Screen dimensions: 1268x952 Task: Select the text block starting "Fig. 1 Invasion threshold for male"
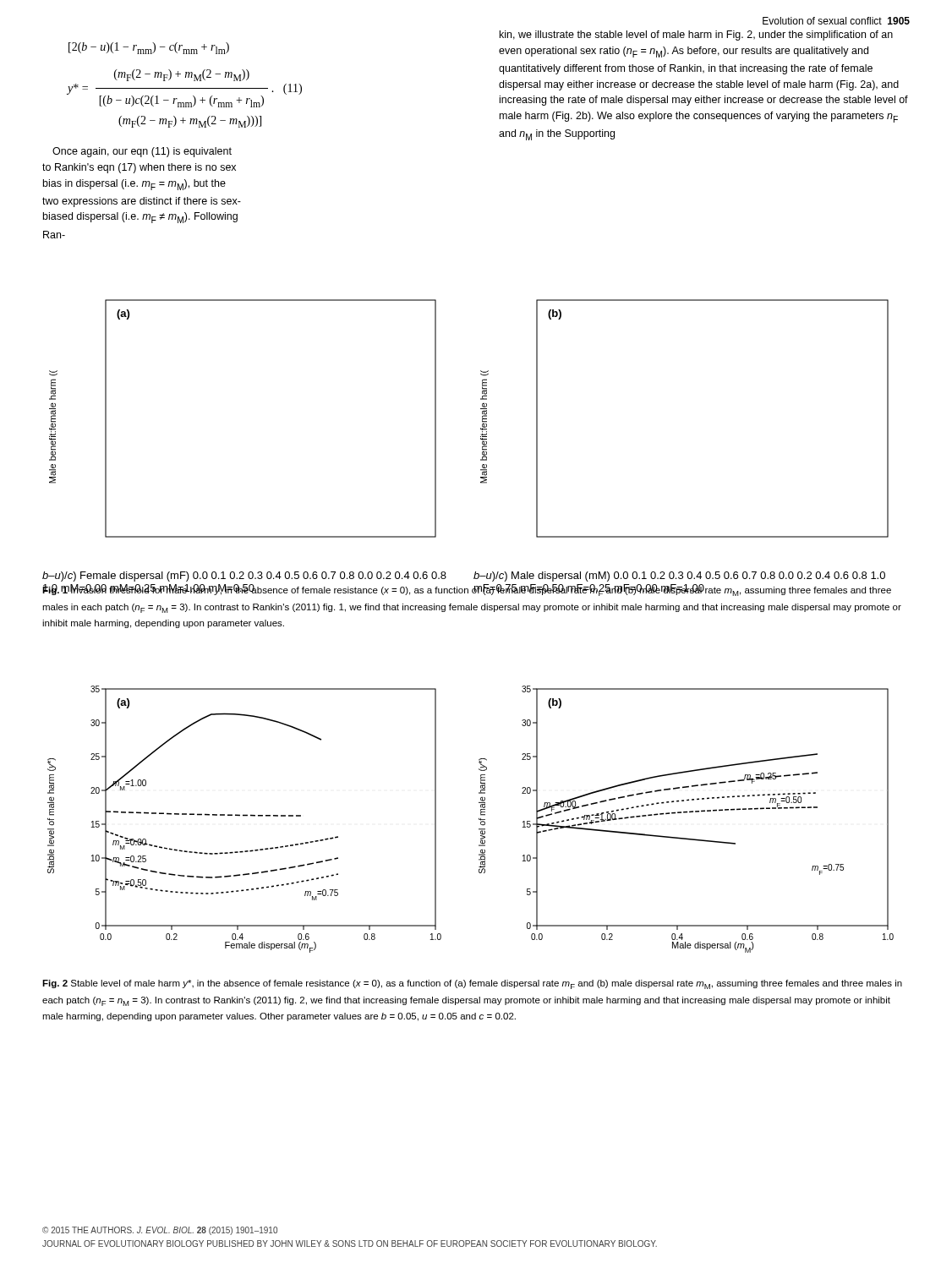point(476,607)
